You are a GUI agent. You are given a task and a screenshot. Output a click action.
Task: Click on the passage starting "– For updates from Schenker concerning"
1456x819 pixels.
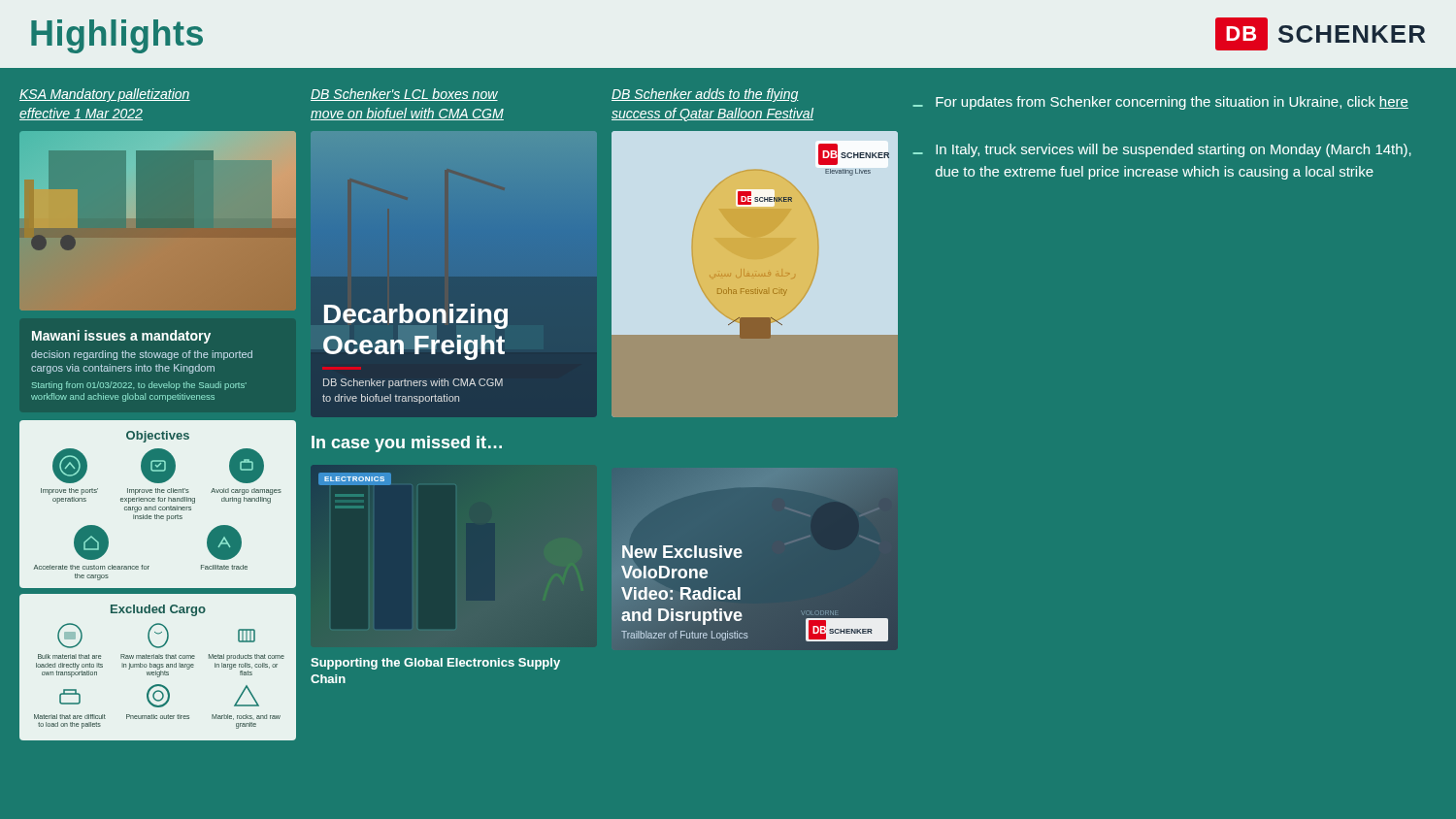(1160, 103)
